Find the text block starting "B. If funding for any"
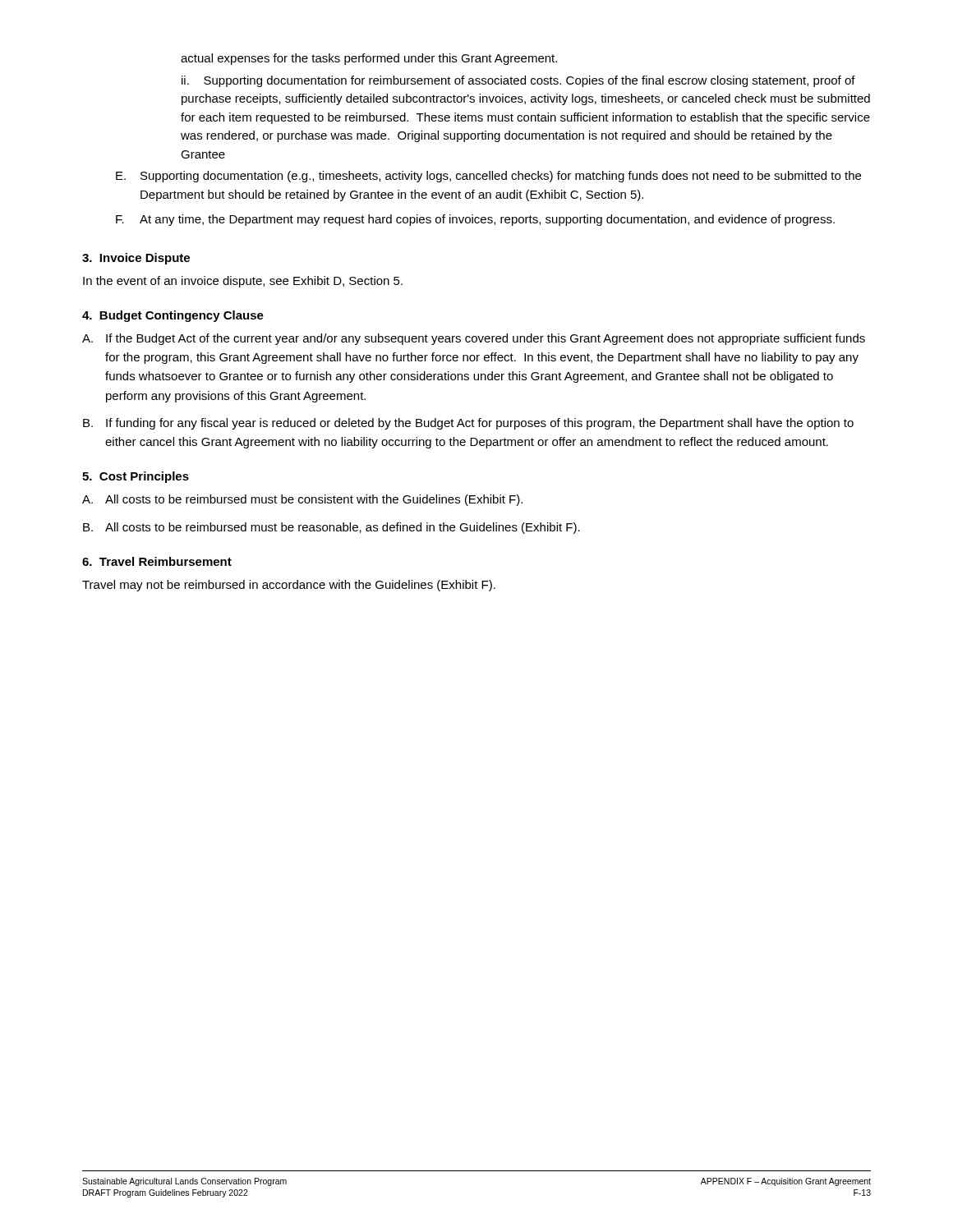This screenshot has height=1232, width=953. [x=476, y=432]
